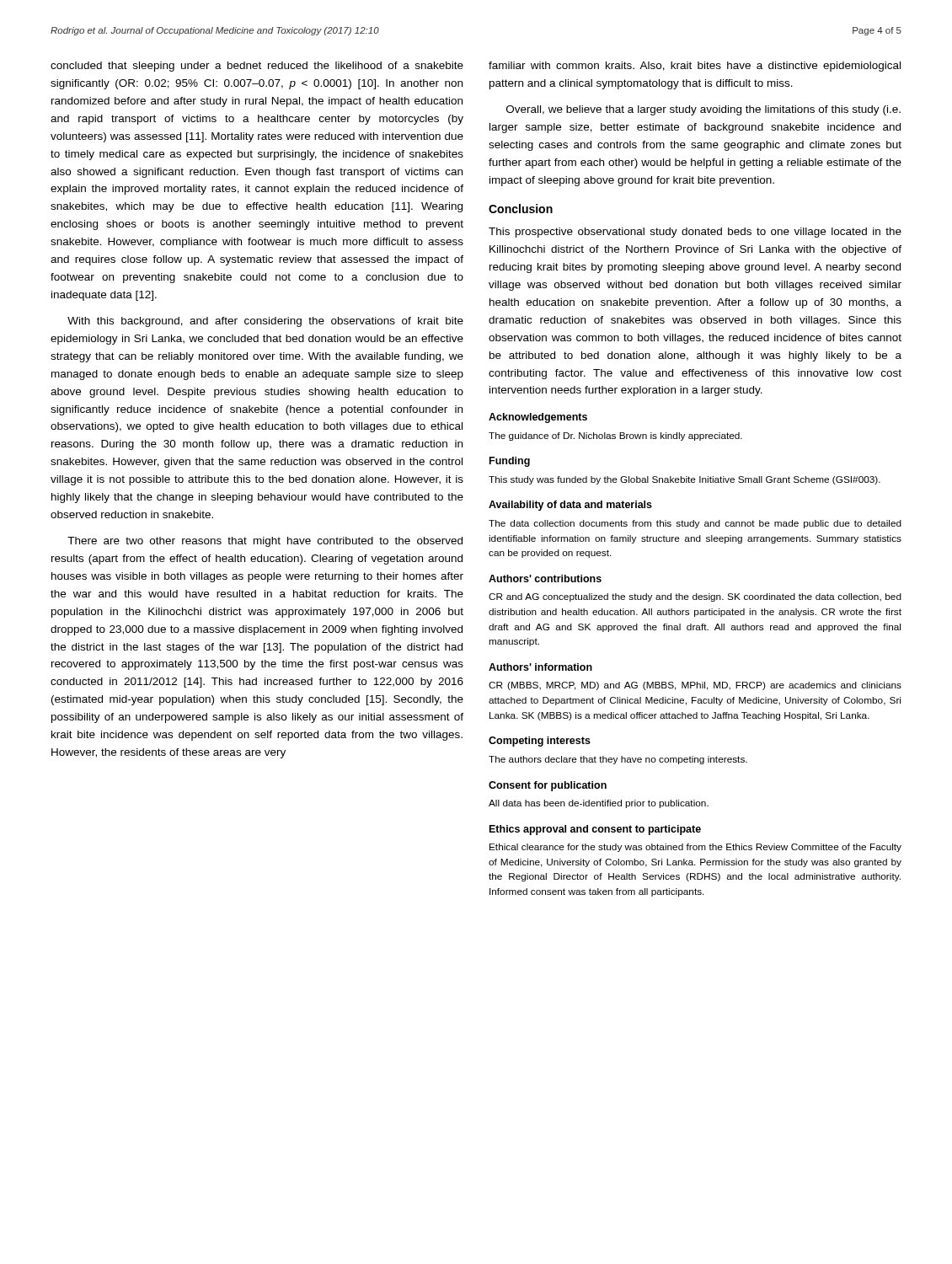Click where it says "Authors' information"
Screen dimensions: 1264x952
(x=540, y=667)
